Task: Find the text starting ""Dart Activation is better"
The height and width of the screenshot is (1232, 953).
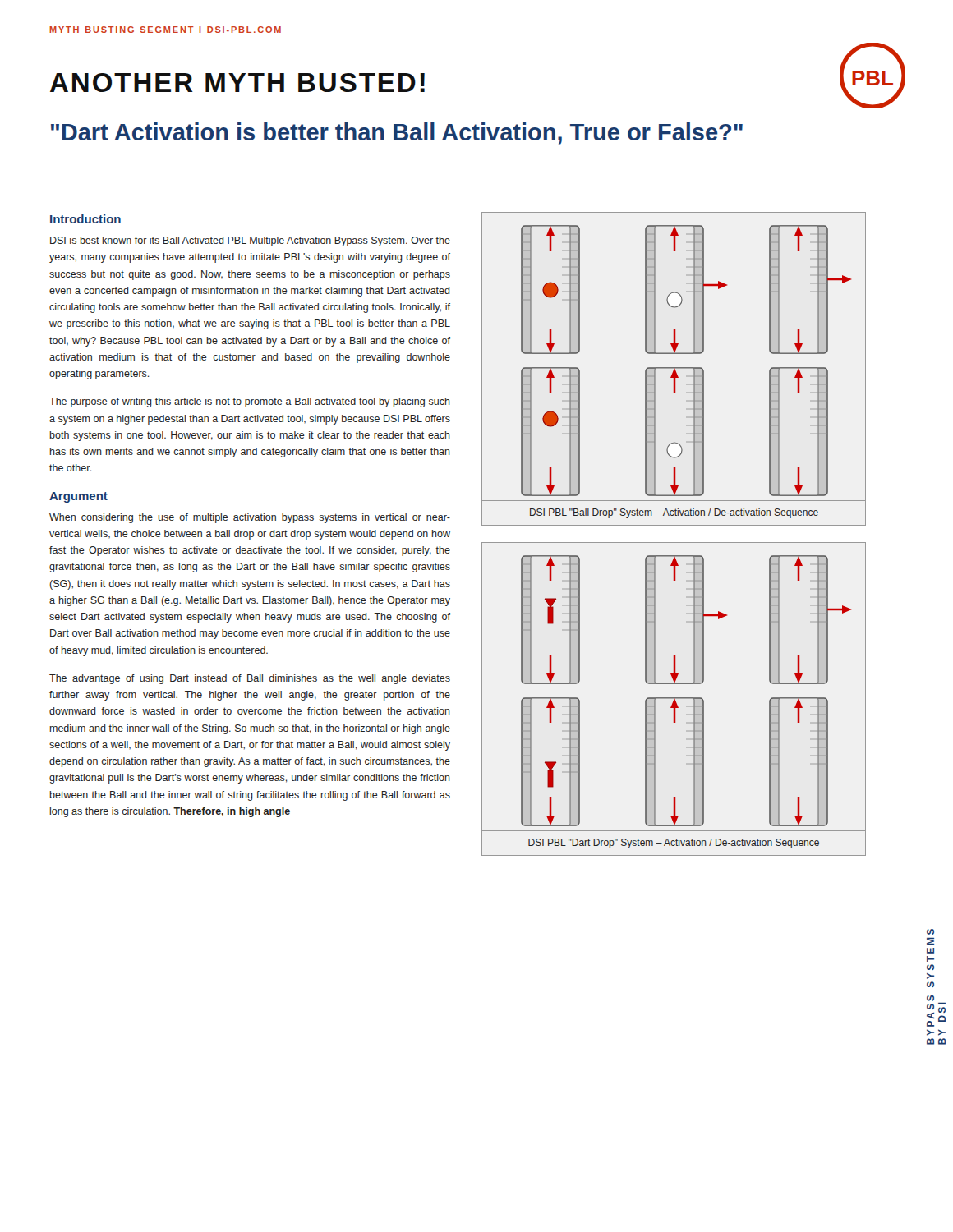Action: pyautogui.click(x=397, y=132)
